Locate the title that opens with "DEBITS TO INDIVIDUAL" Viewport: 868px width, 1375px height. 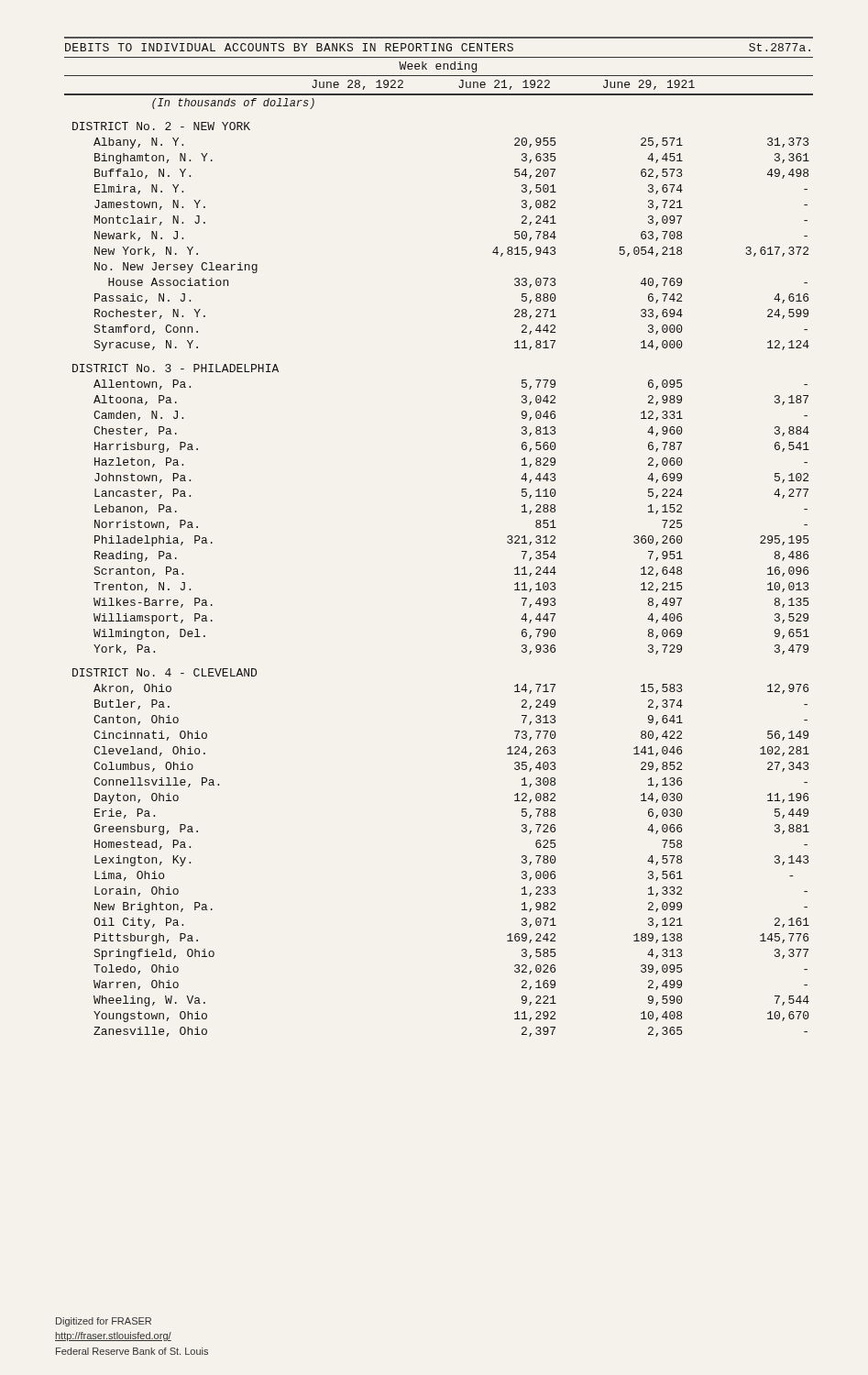click(x=439, y=48)
